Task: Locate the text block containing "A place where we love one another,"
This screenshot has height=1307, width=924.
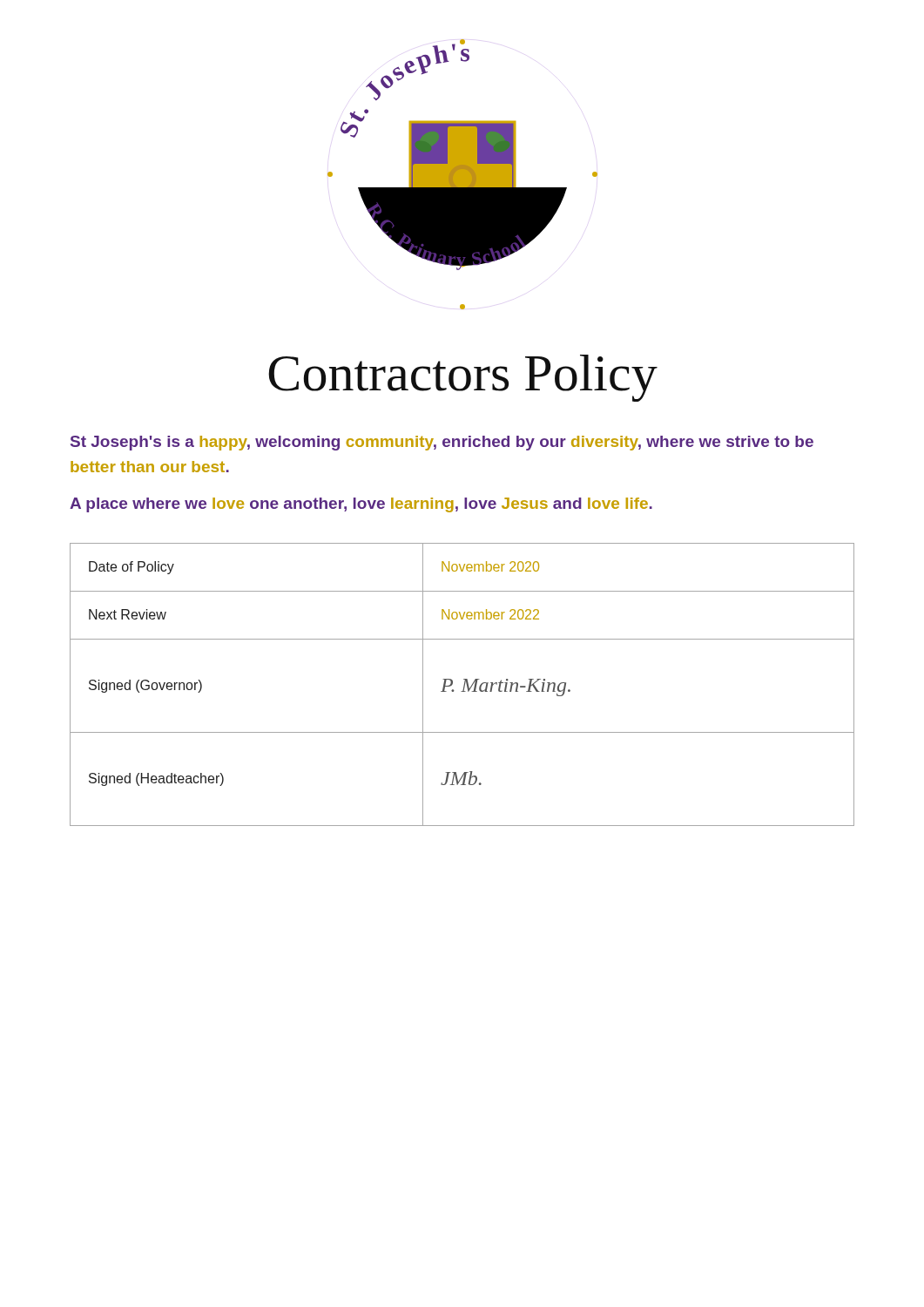Action: [x=361, y=503]
